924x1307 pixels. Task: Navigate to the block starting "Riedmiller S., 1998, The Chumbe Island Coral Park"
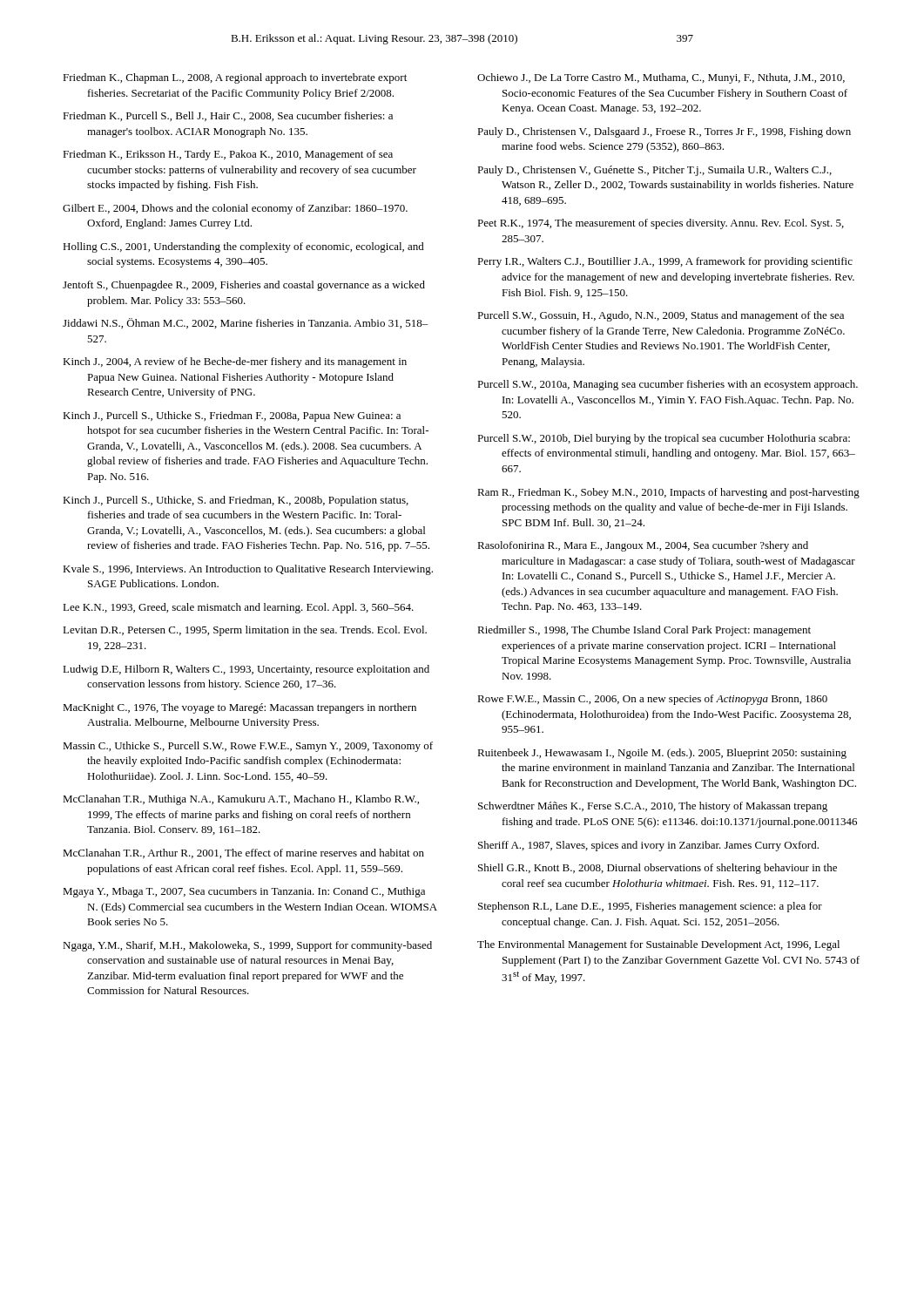click(x=664, y=652)
